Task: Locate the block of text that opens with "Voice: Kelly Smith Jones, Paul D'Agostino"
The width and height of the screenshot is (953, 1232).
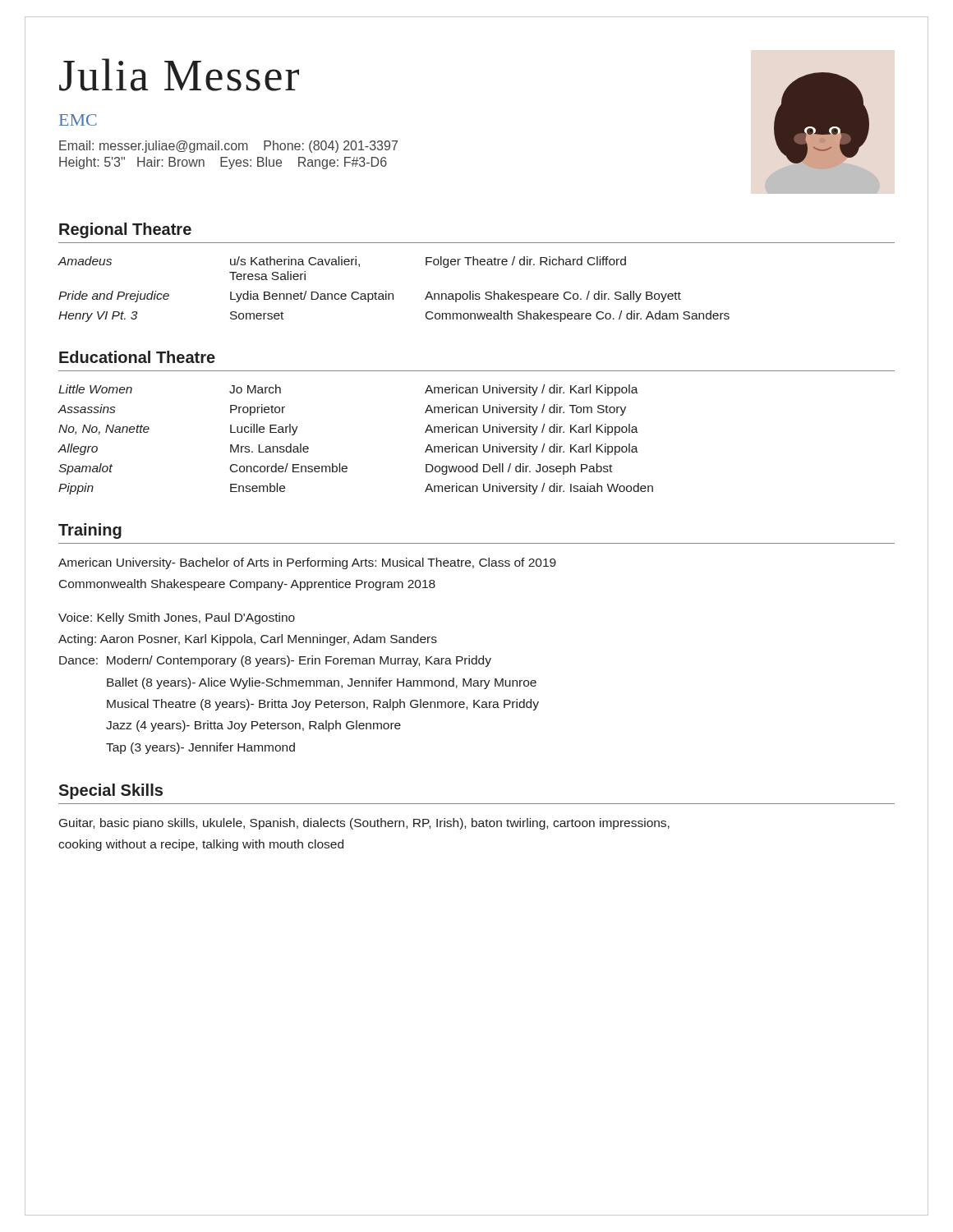Action: pos(476,682)
